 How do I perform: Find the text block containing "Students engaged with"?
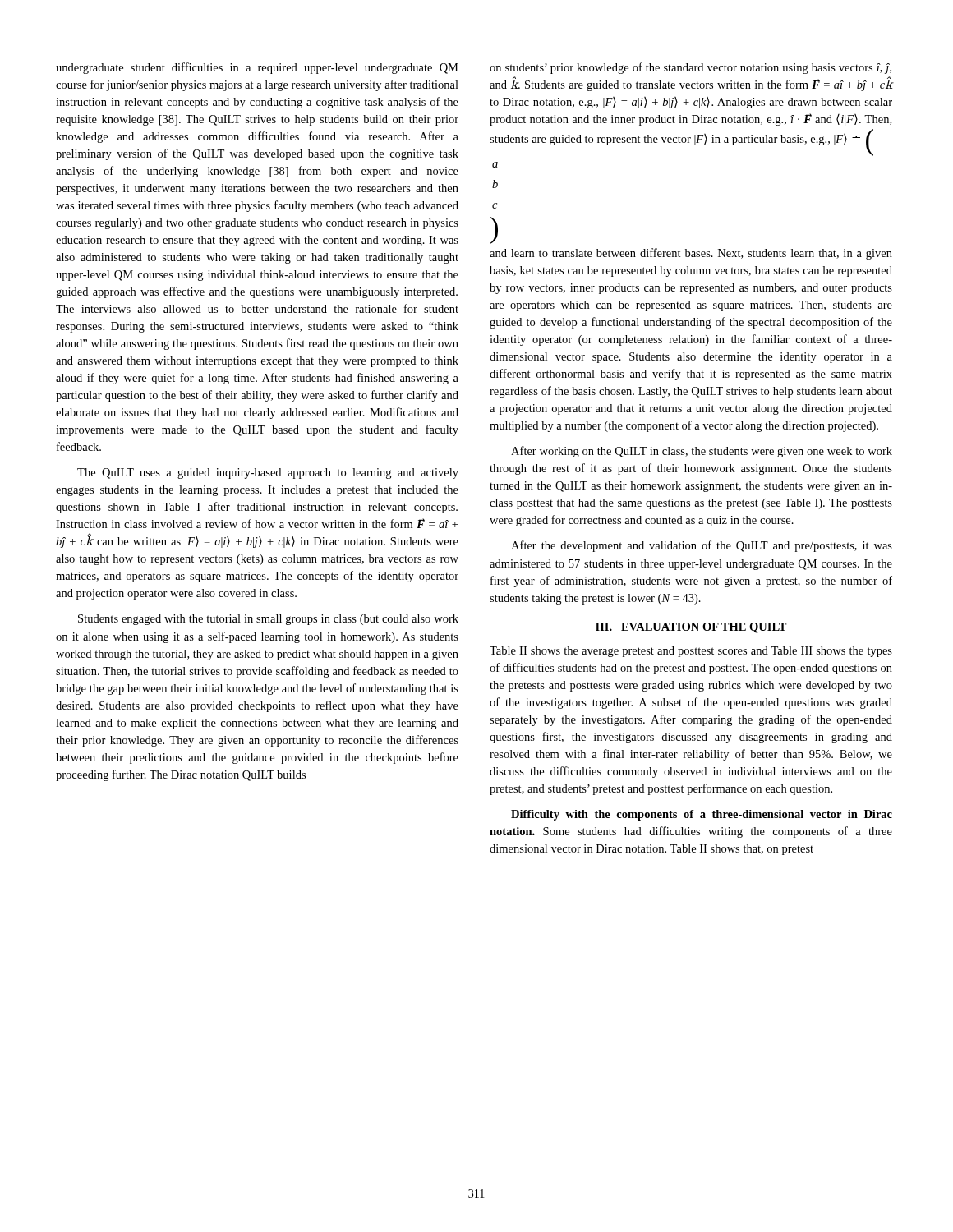(x=257, y=697)
